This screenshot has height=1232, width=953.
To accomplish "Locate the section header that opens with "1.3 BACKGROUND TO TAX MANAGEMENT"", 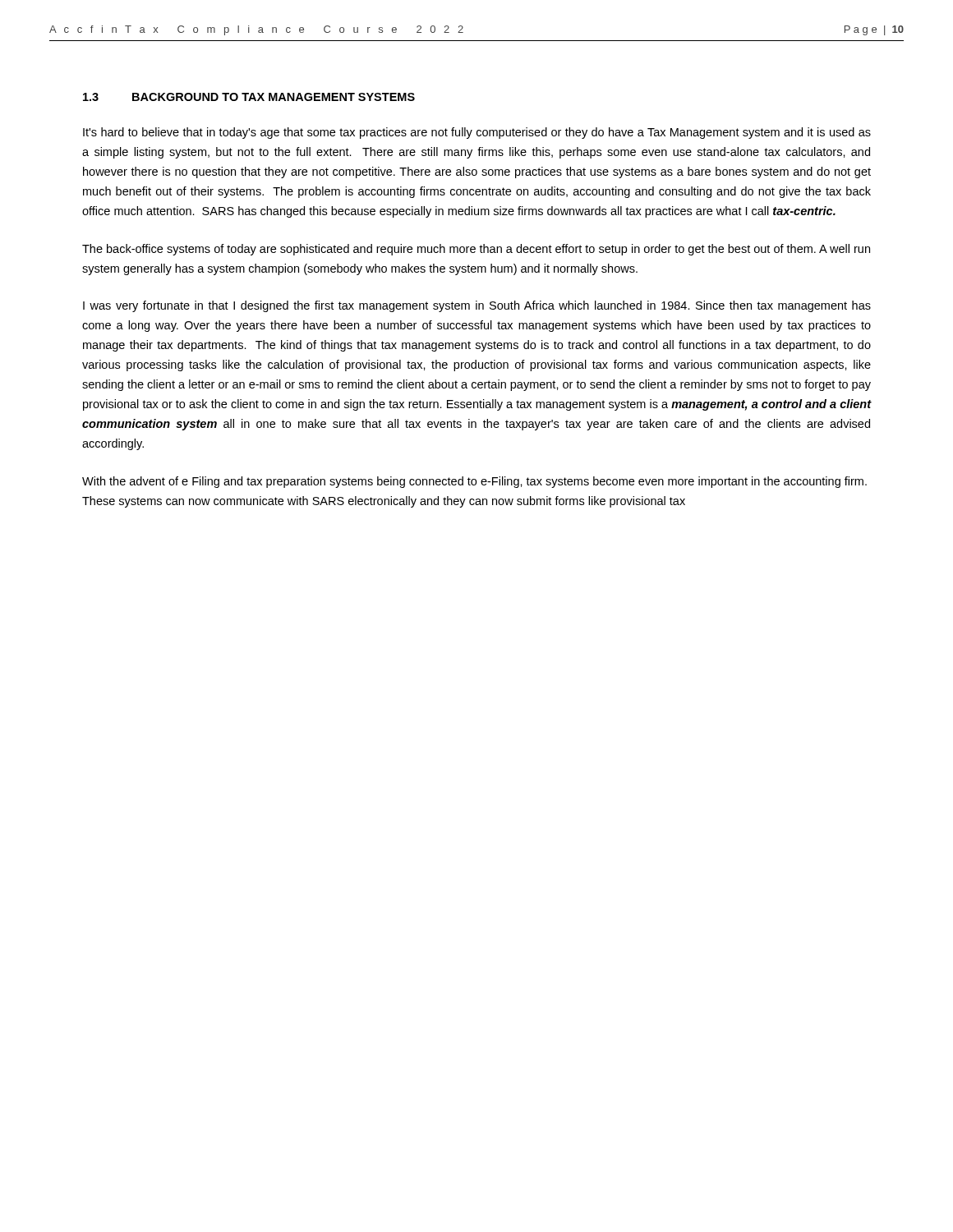I will pyautogui.click(x=249, y=97).
